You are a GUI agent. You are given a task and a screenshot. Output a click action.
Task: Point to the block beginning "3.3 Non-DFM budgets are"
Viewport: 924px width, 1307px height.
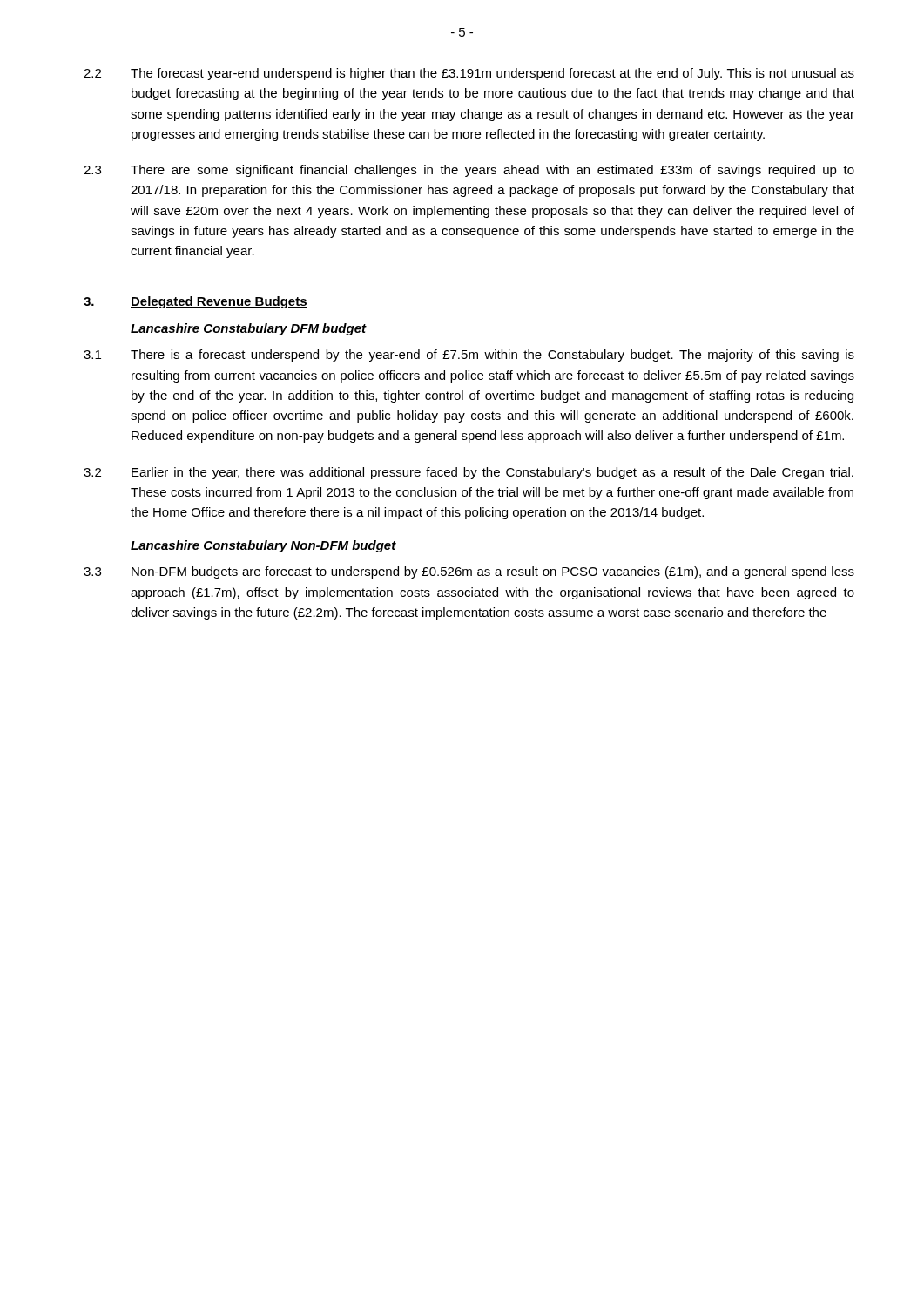tap(469, 592)
